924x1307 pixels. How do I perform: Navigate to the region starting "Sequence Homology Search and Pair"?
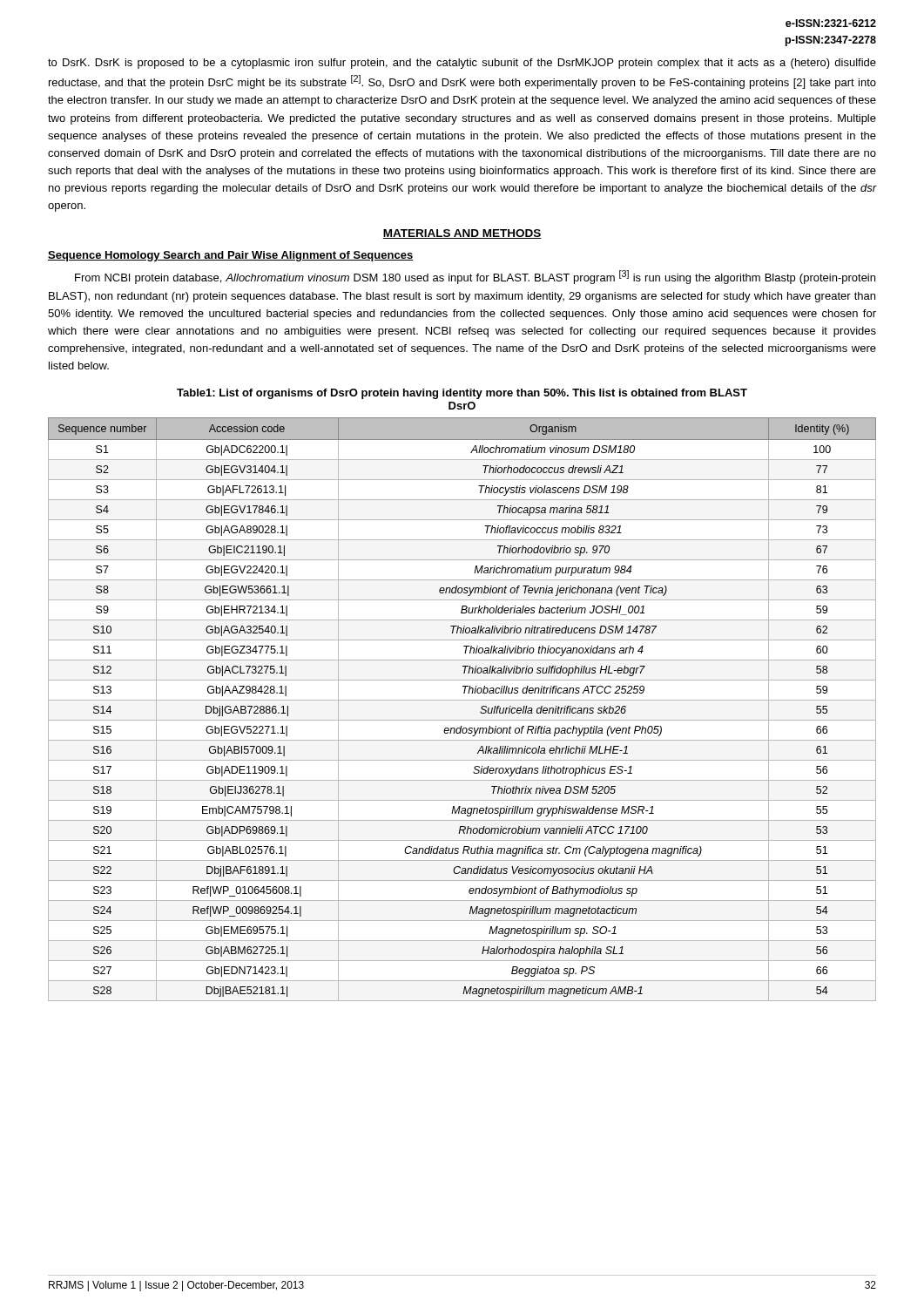(230, 255)
